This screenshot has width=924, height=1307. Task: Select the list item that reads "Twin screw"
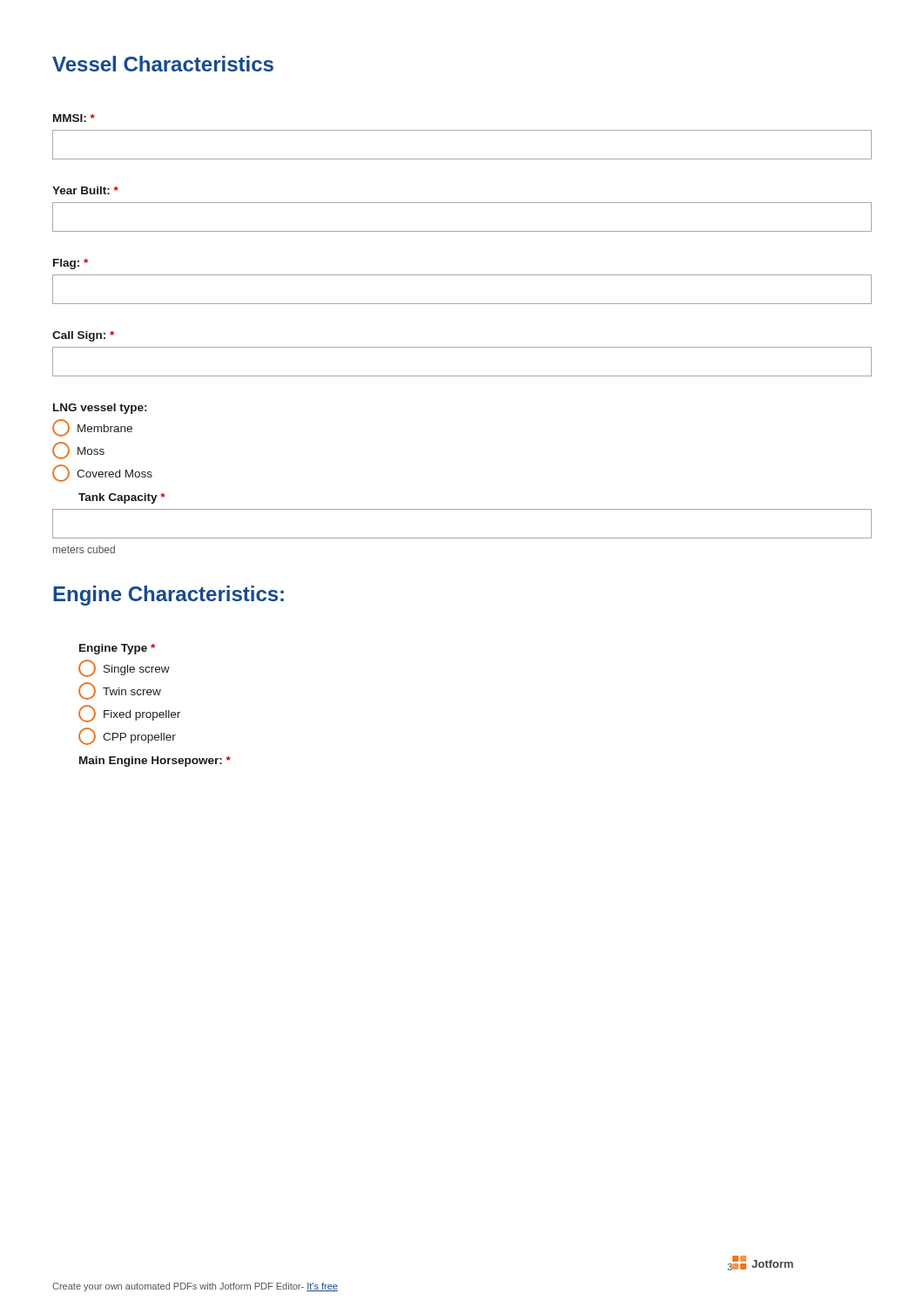(x=120, y=691)
